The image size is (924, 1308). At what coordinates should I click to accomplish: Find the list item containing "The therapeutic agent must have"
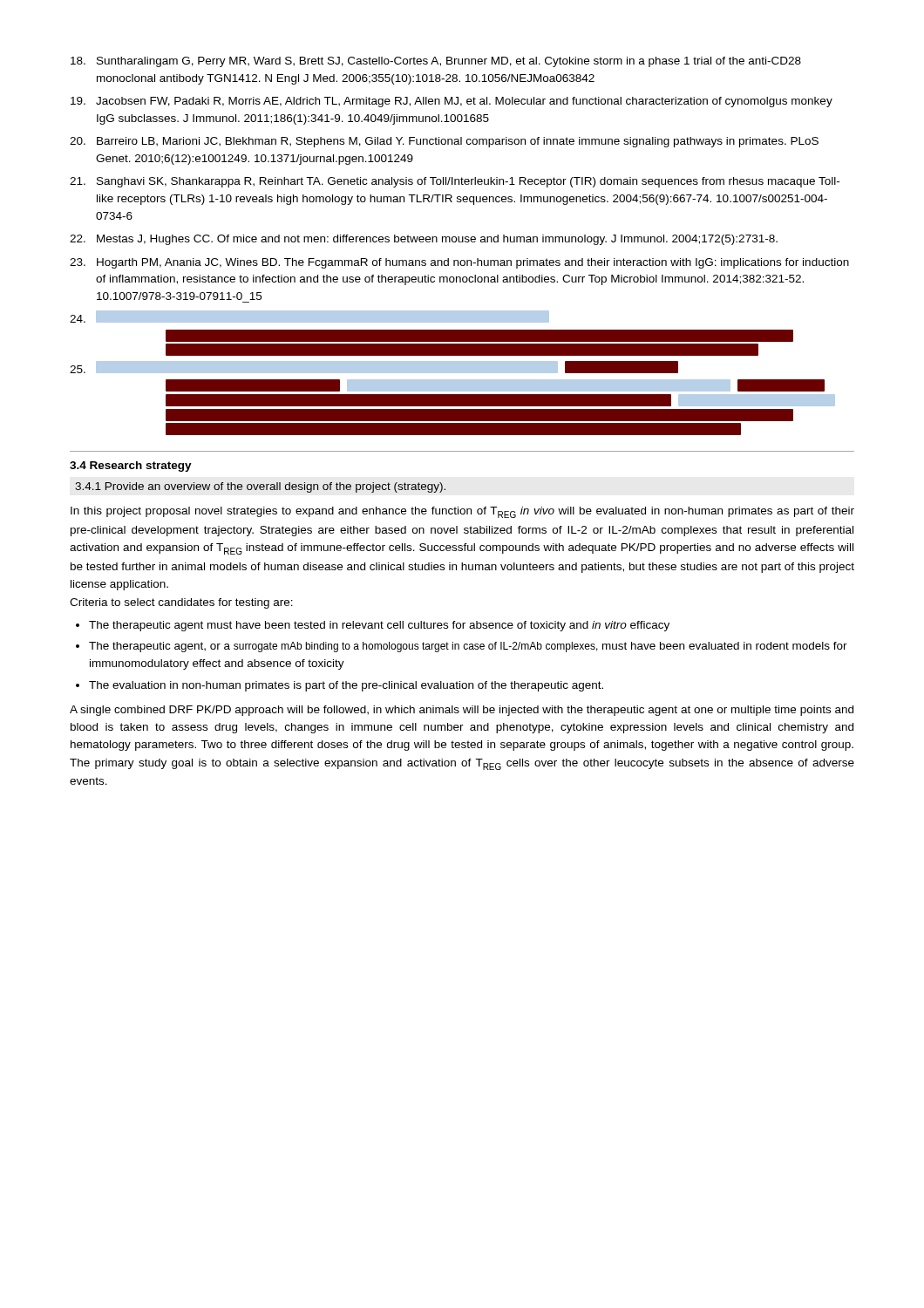379,625
